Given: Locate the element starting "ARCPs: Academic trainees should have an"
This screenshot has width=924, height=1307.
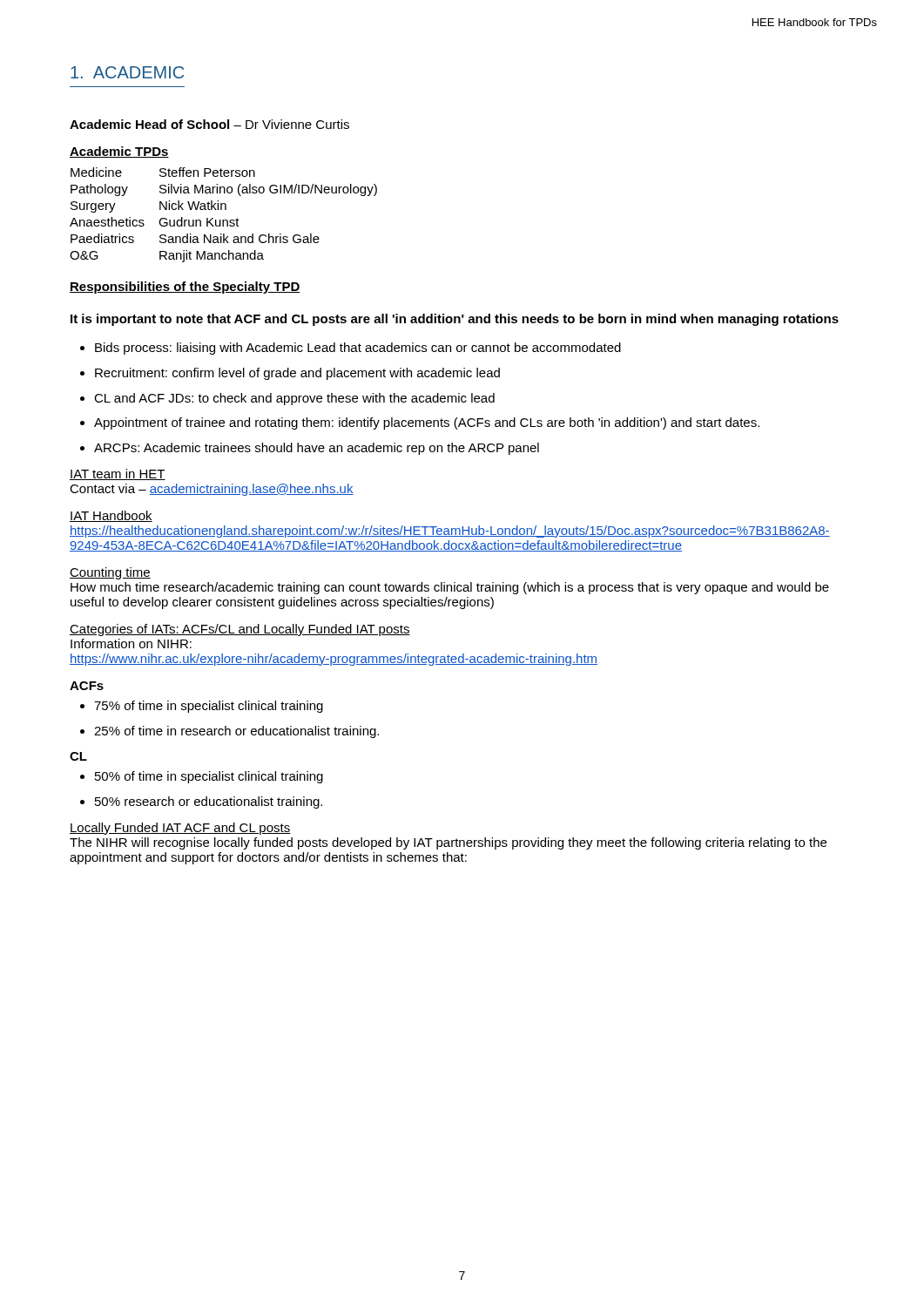Looking at the screenshot, I should (317, 447).
